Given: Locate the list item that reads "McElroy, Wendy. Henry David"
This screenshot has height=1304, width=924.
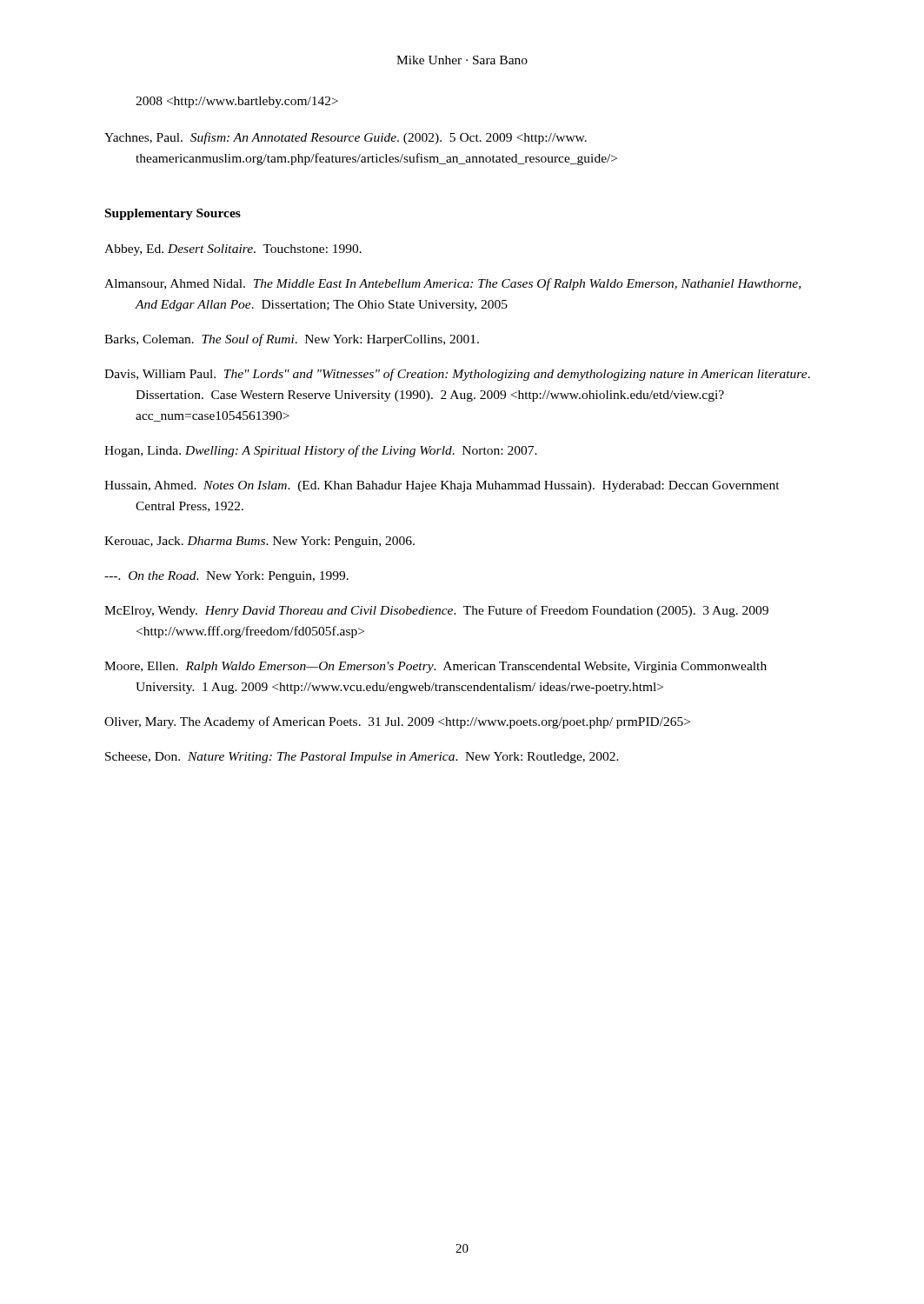Looking at the screenshot, I should click(438, 621).
